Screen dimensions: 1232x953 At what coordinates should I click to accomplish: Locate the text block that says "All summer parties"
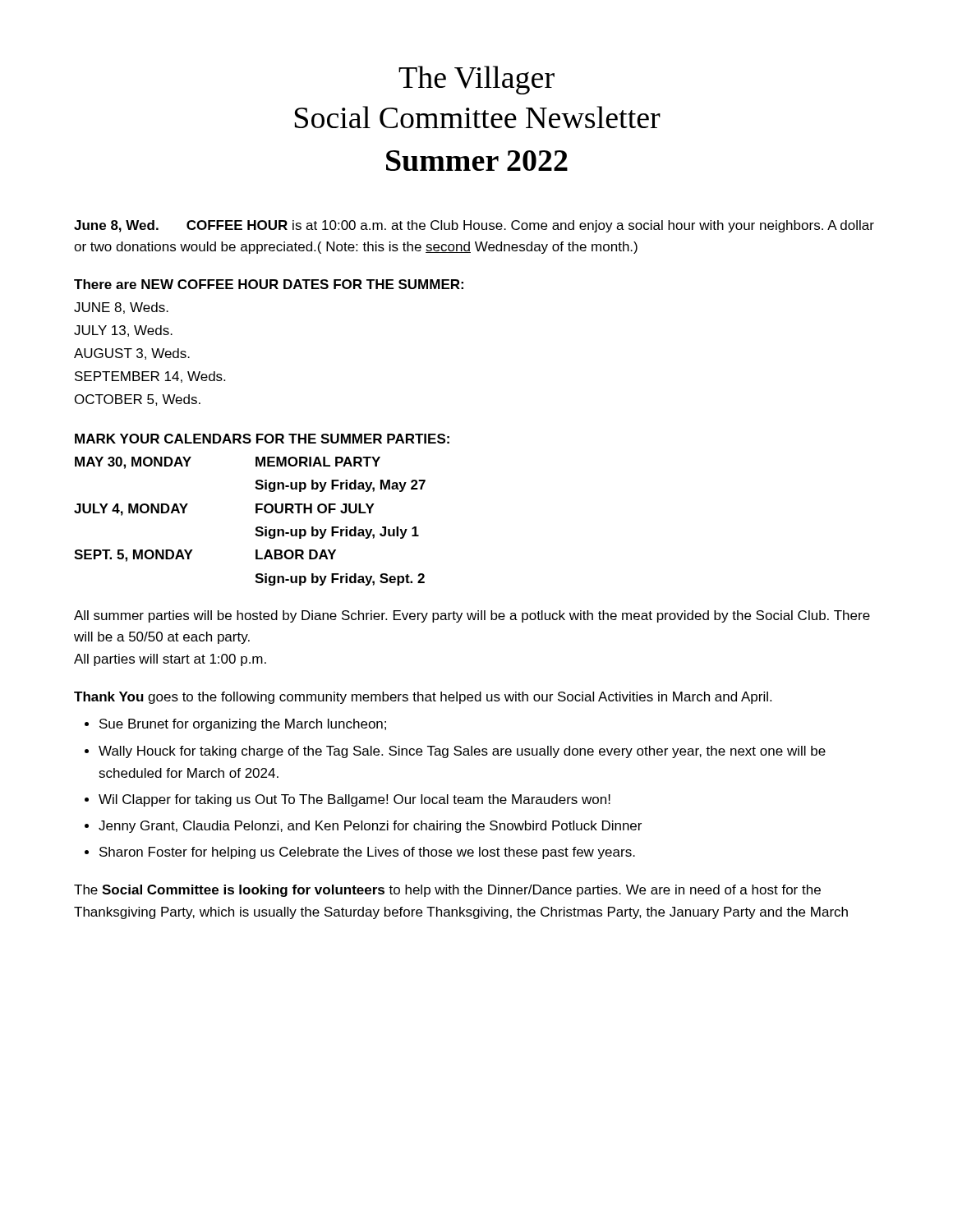point(472,616)
